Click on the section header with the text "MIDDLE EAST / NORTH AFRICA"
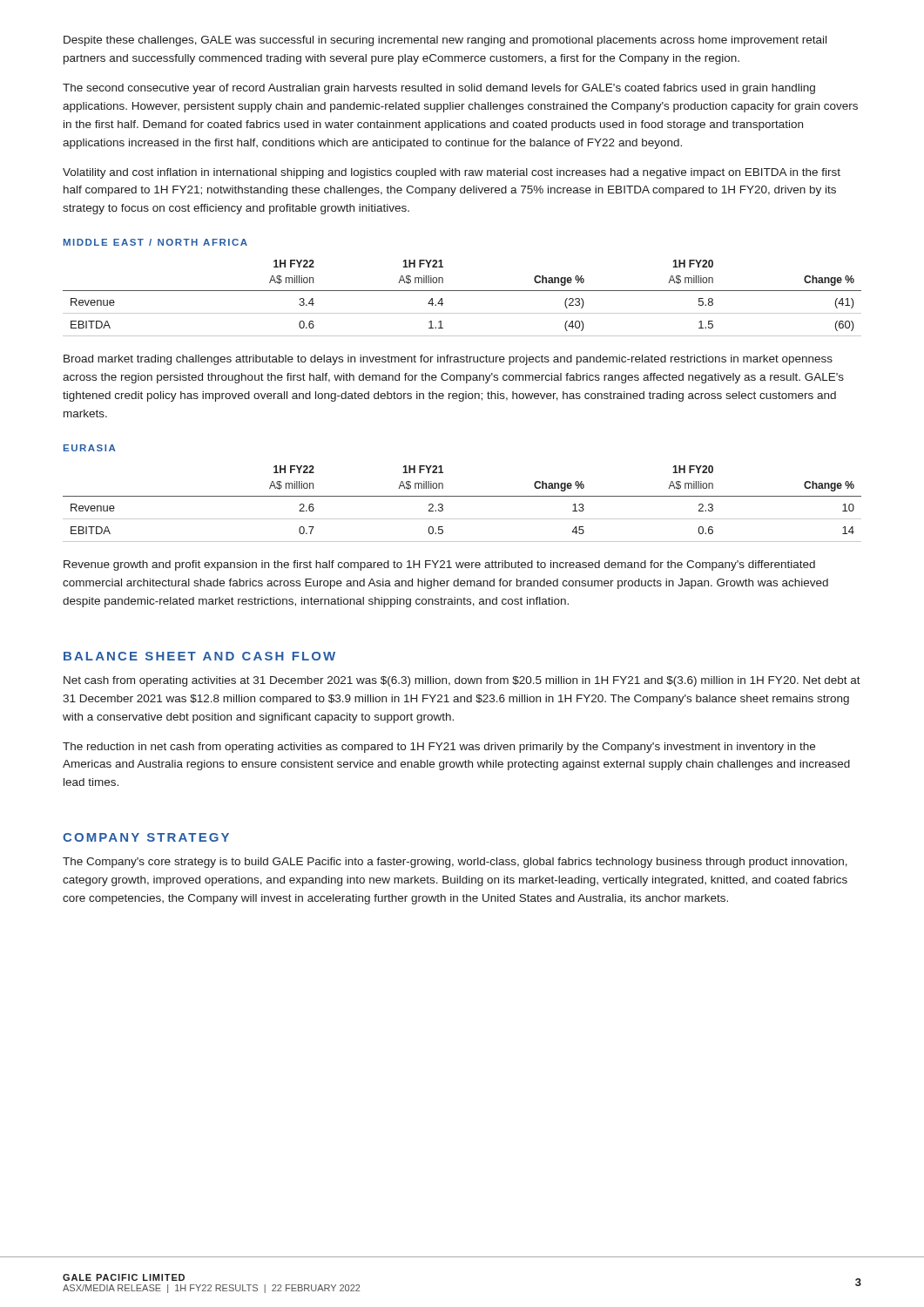Image resolution: width=924 pixels, height=1307 pixels. [x=156, y=242]
